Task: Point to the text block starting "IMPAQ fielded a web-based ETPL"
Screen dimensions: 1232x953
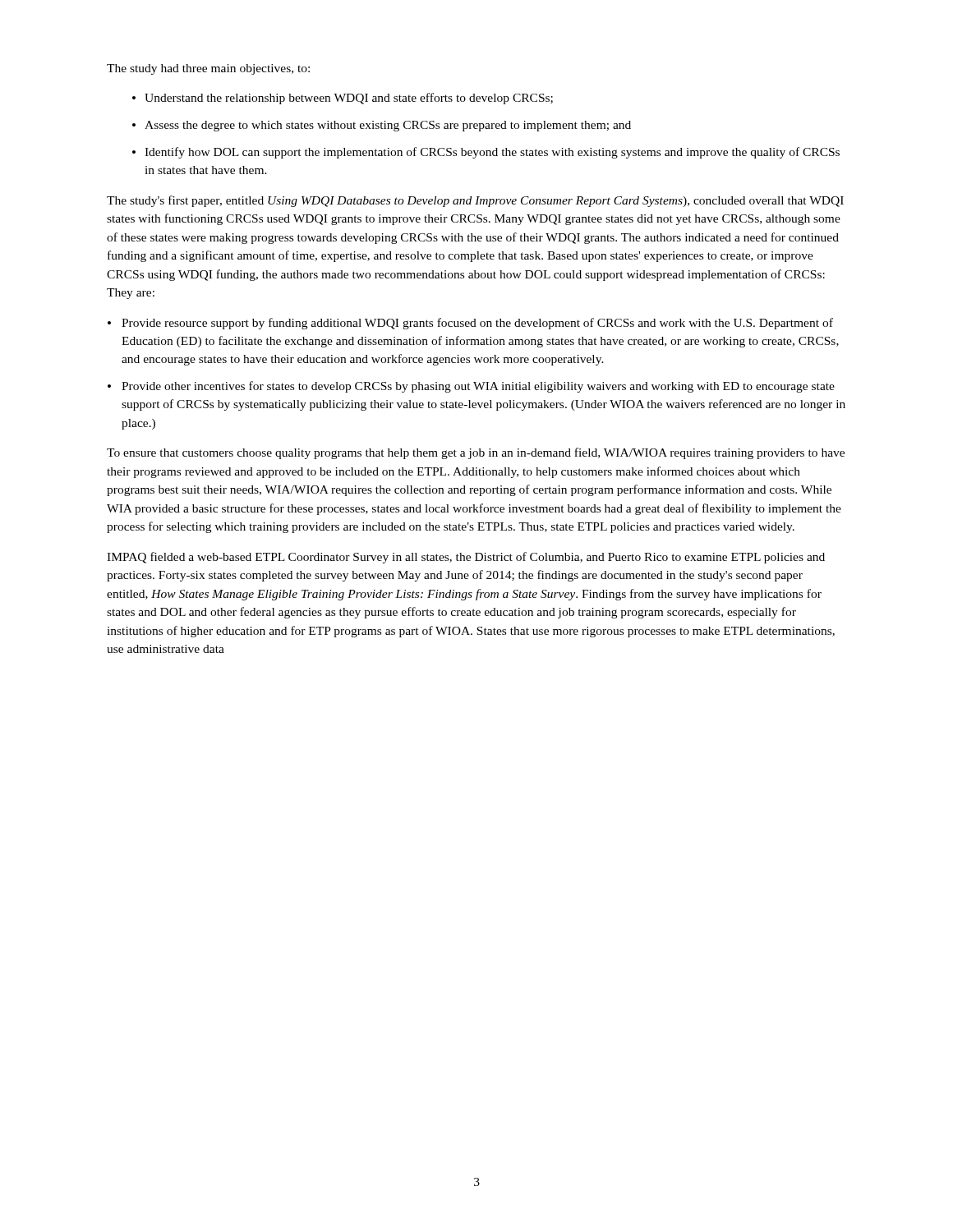Action: [471, 602]
